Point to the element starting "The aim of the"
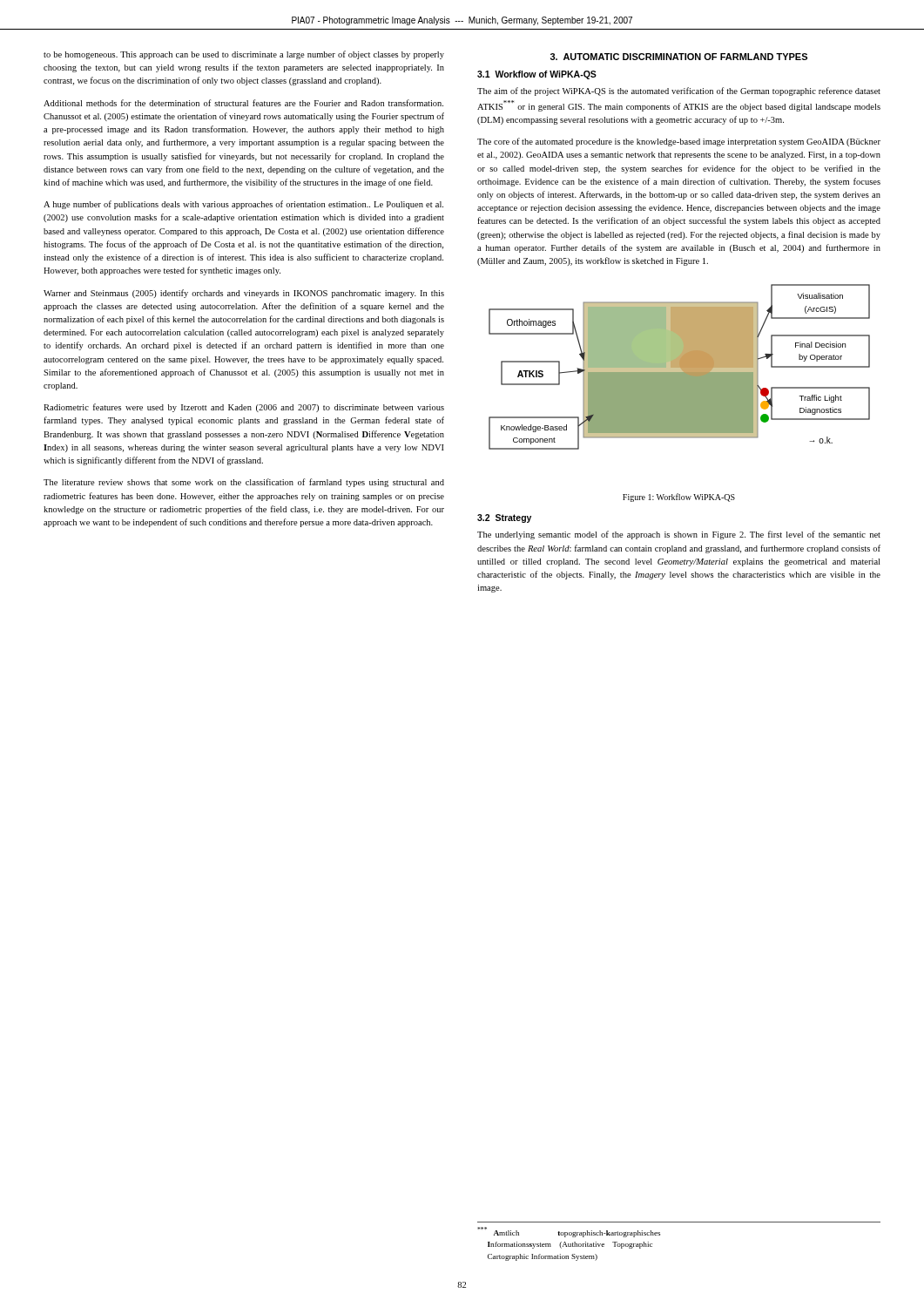 679,105
